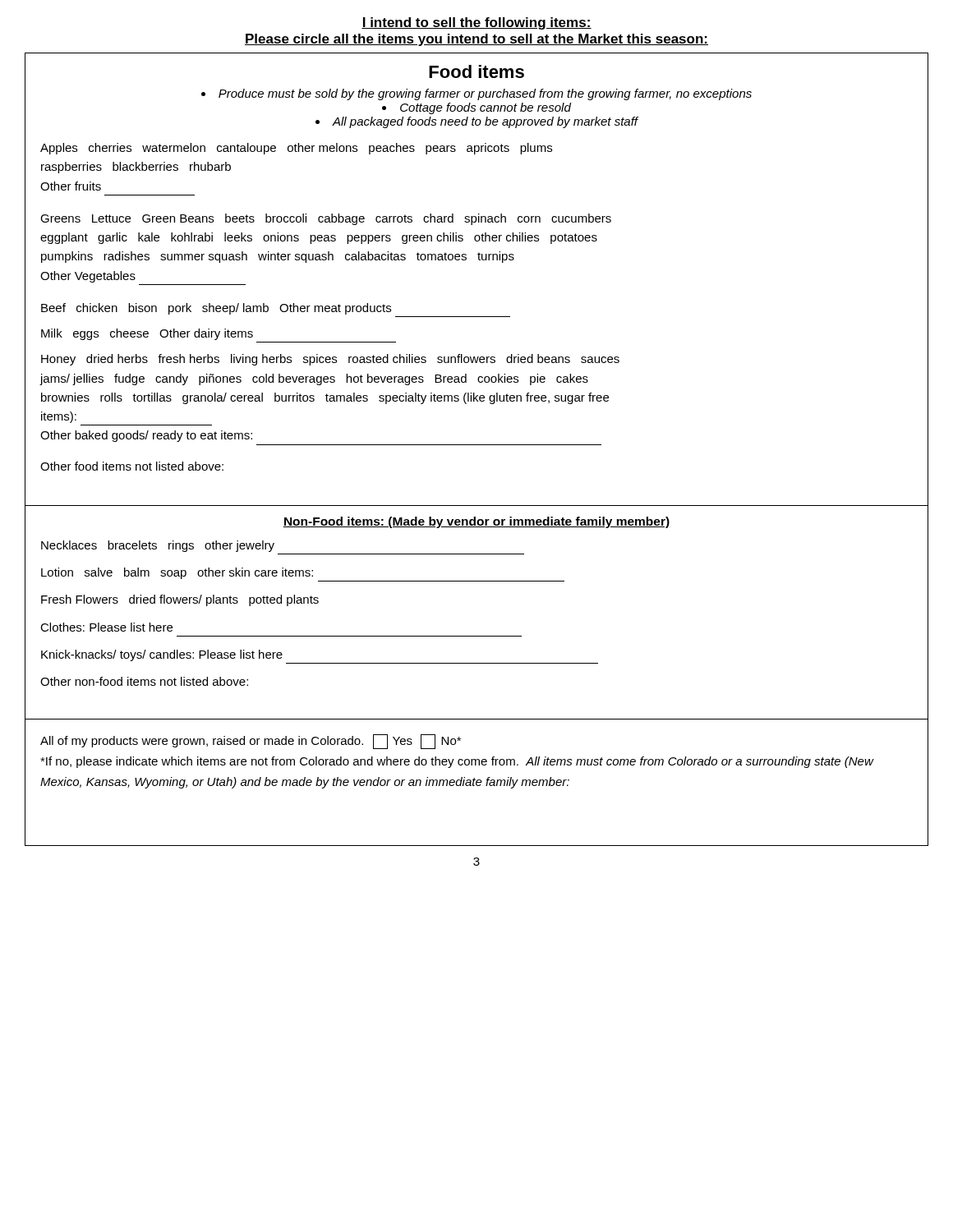Locate the text block that reads "Apples cherries watermelon cantaloupe other"

coord(296,149)
